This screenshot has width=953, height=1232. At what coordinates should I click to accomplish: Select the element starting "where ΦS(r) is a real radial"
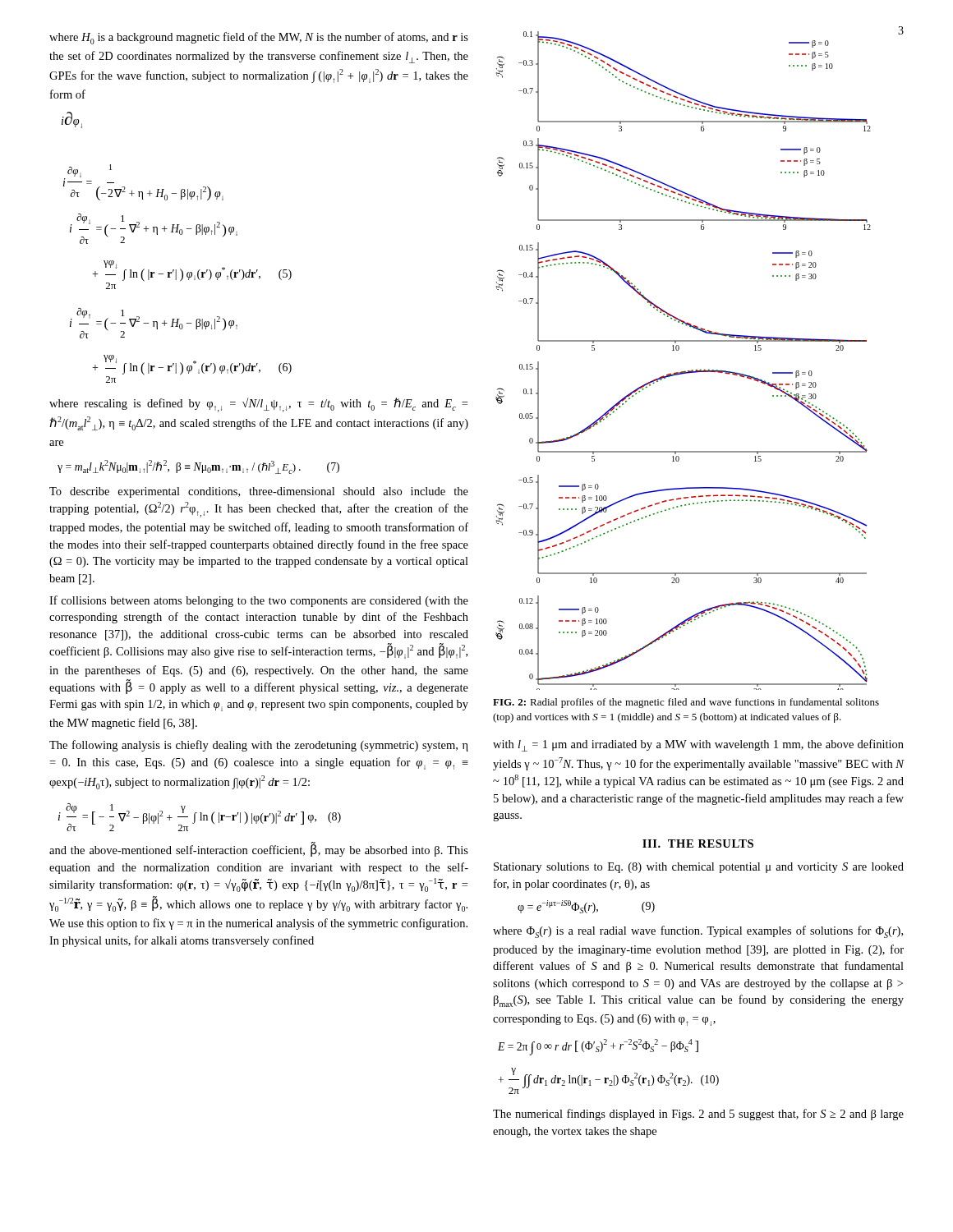[698, 976]
